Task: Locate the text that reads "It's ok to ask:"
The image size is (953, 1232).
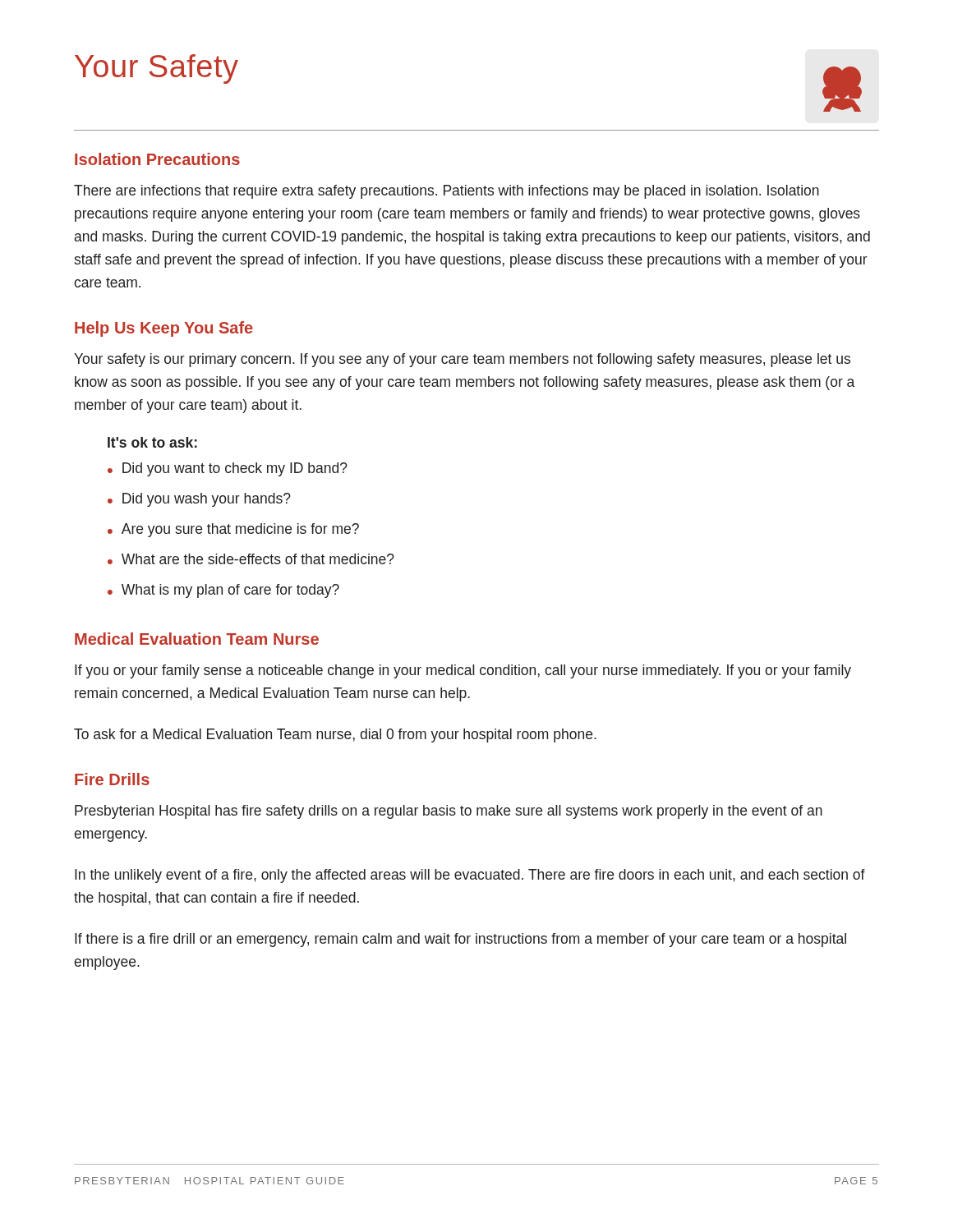Action: (152, 442)
